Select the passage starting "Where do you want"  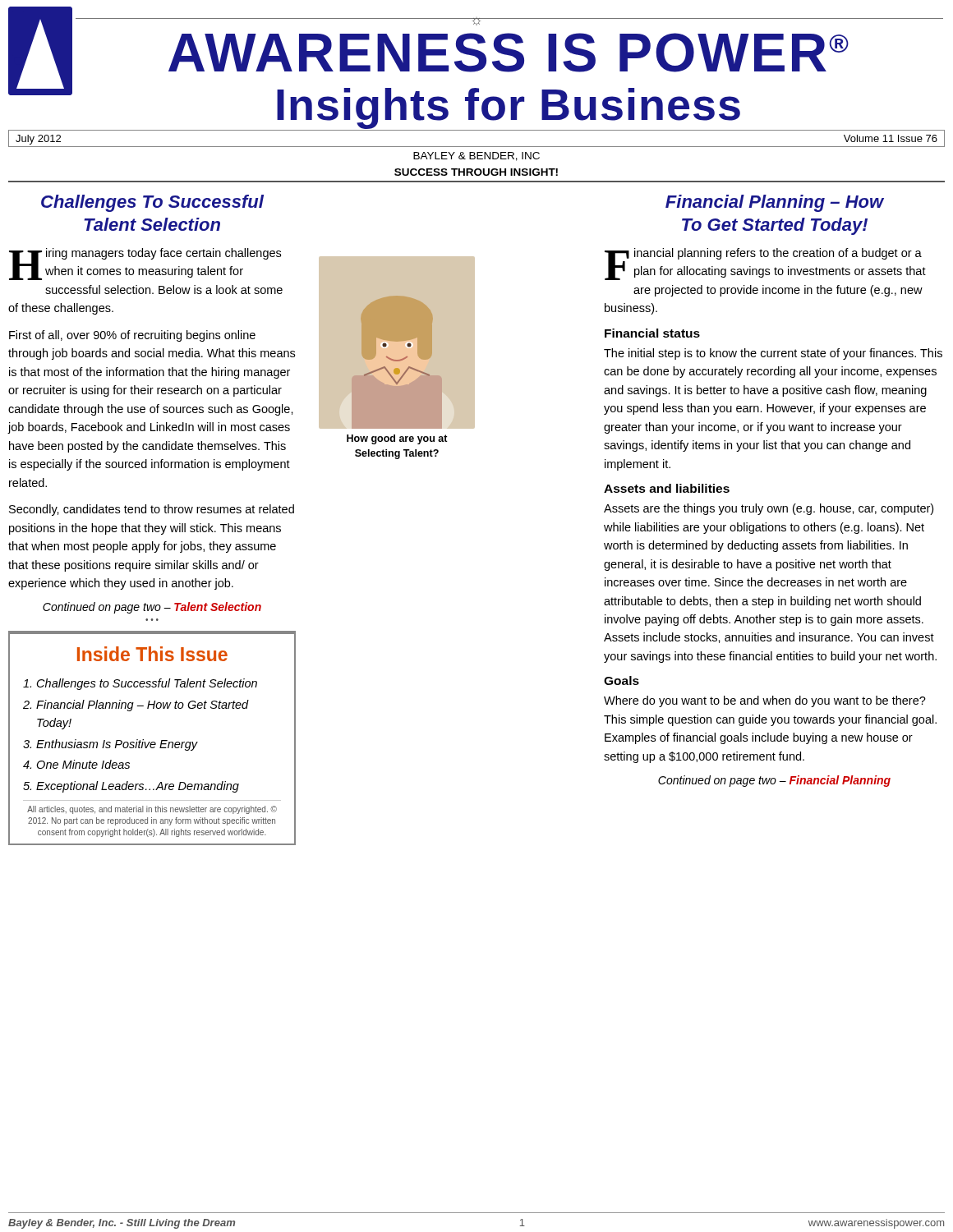(771, 729)
